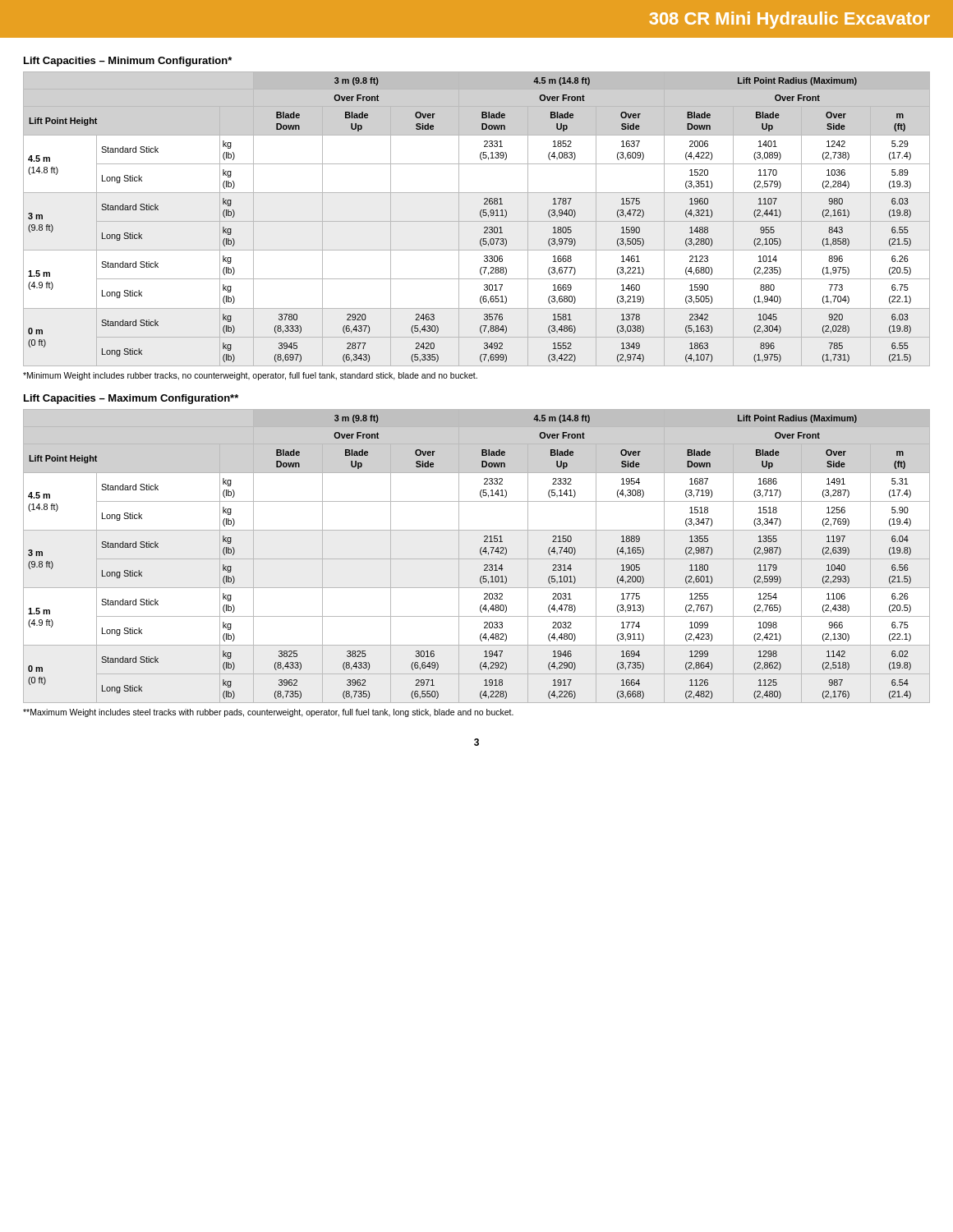Select the table that reads "2031 (4,478)"
This screenshot has width=953, height=1232.
point(476,556)
